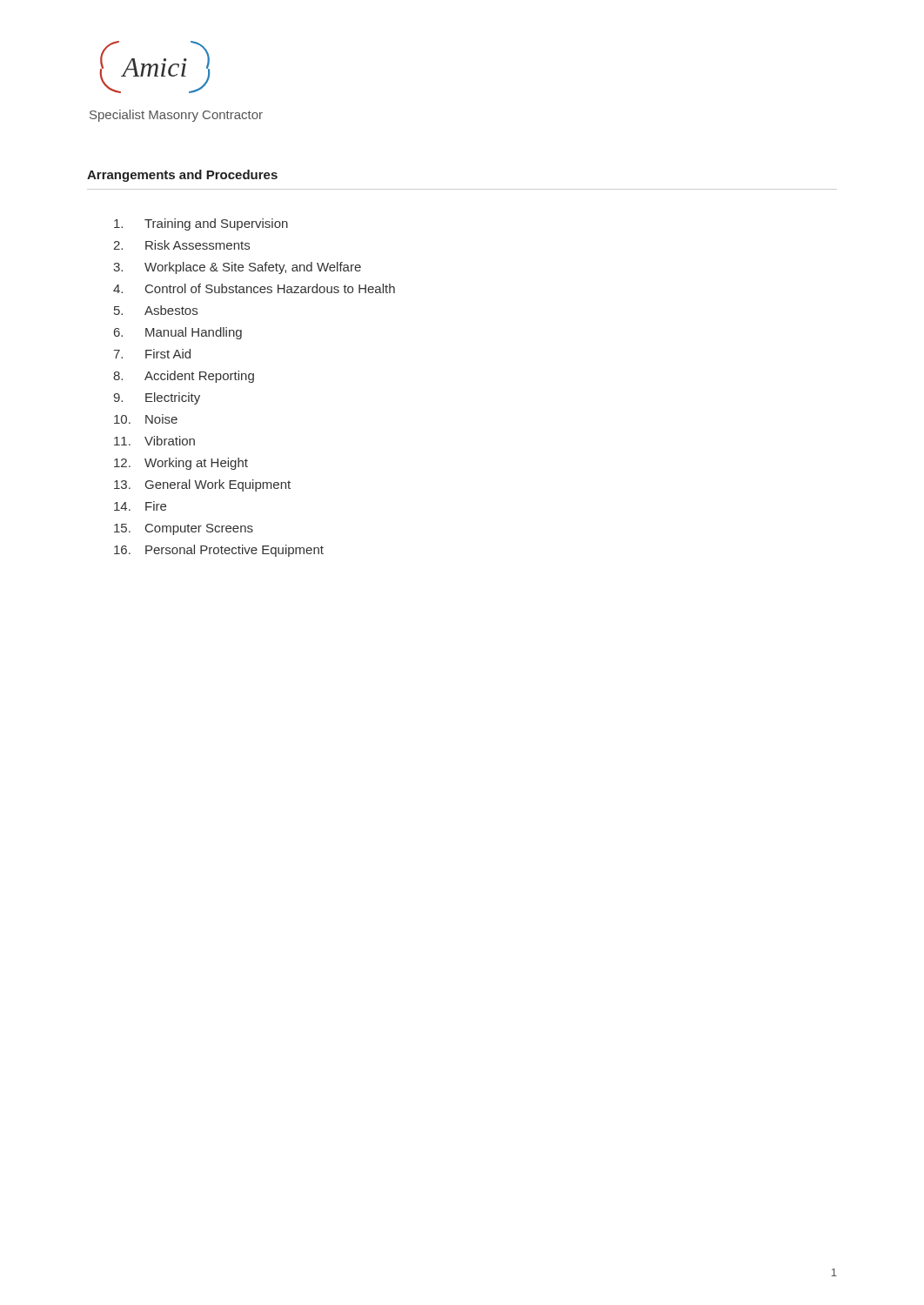Click on the block starting "Specialist Masonry Contractor"
The height and width of the screenshot is (1305, 924).
click(x=176, y=114)
